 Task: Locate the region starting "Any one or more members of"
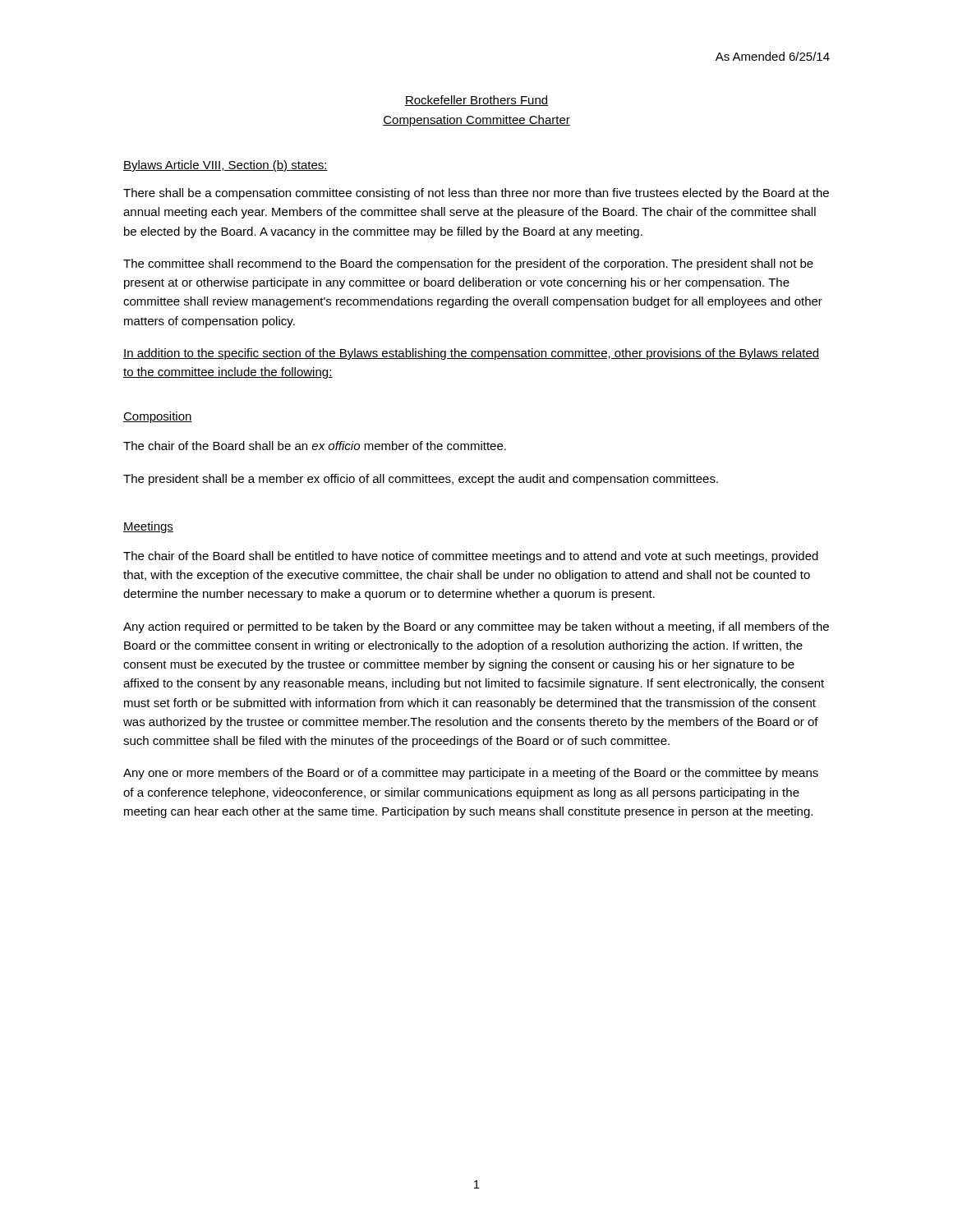click(x=471, y=792)
